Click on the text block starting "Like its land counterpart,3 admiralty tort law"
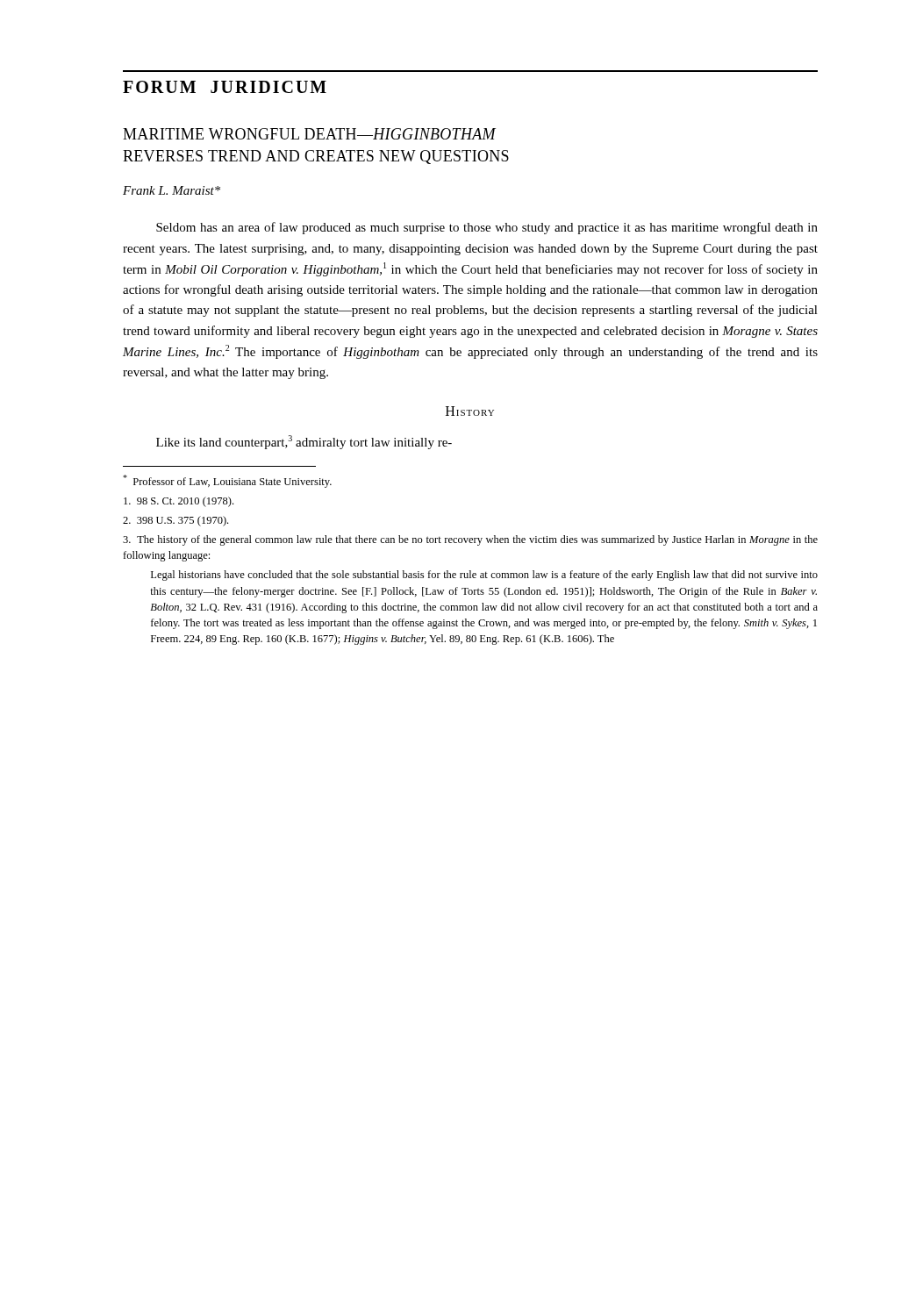Viewport: 923px width, 1316px height. click(304, 442)
